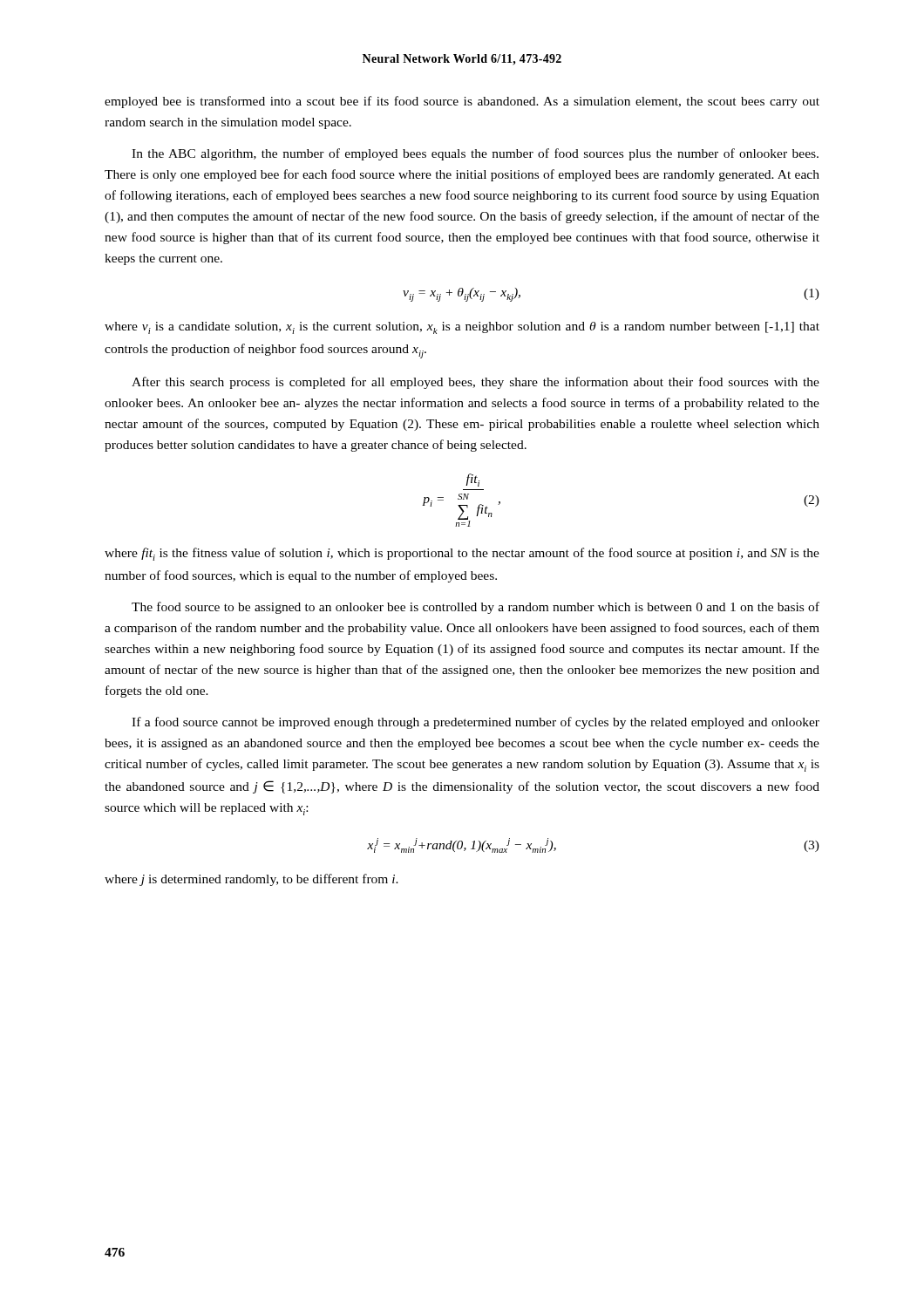Click the formula that begins "xij = xminj+rand(0,"
This screenshot has height=1308, width=924.
[462, 845]
